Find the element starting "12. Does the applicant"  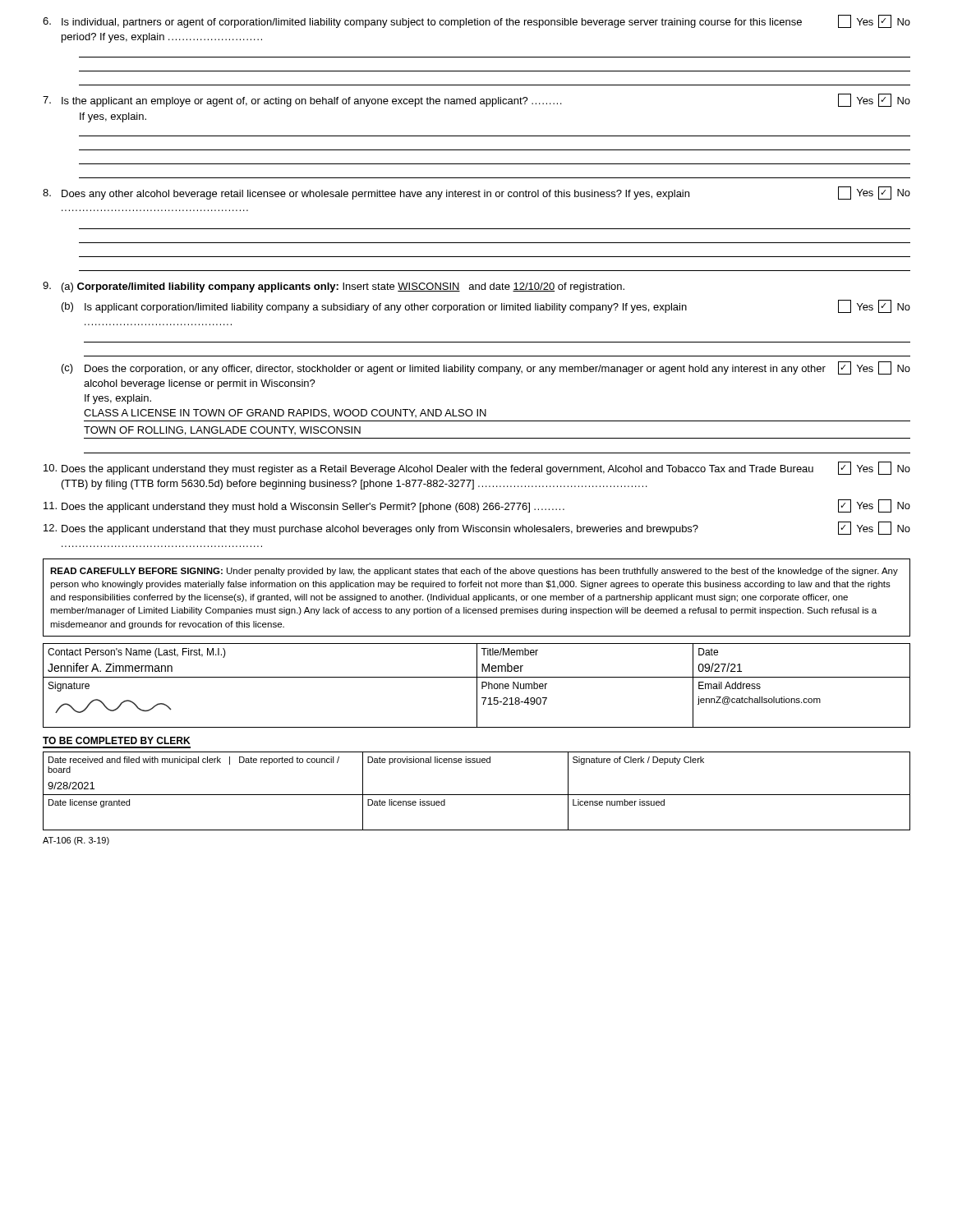point(476,536)
